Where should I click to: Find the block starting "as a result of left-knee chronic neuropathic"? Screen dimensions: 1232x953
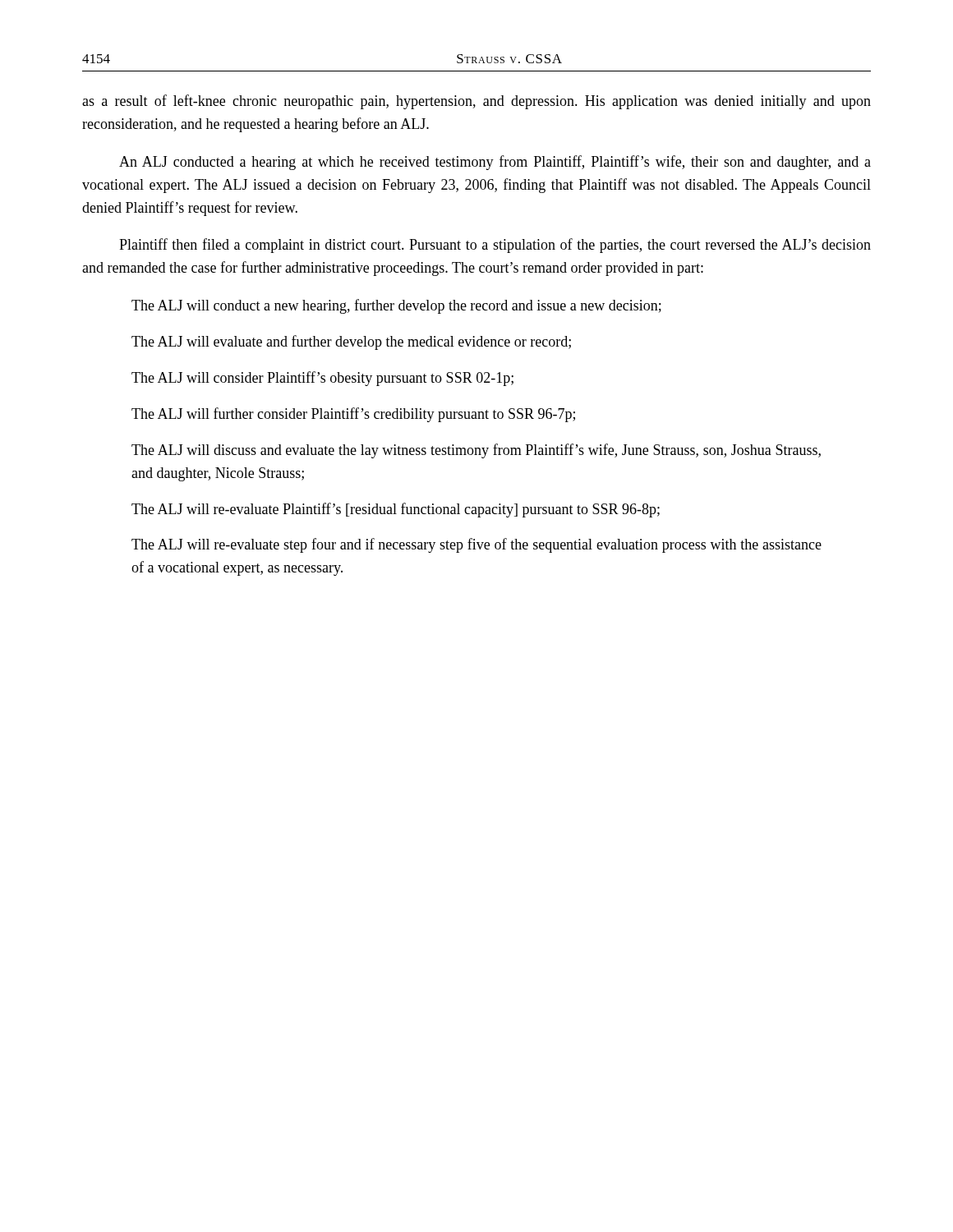coord(476,112)
